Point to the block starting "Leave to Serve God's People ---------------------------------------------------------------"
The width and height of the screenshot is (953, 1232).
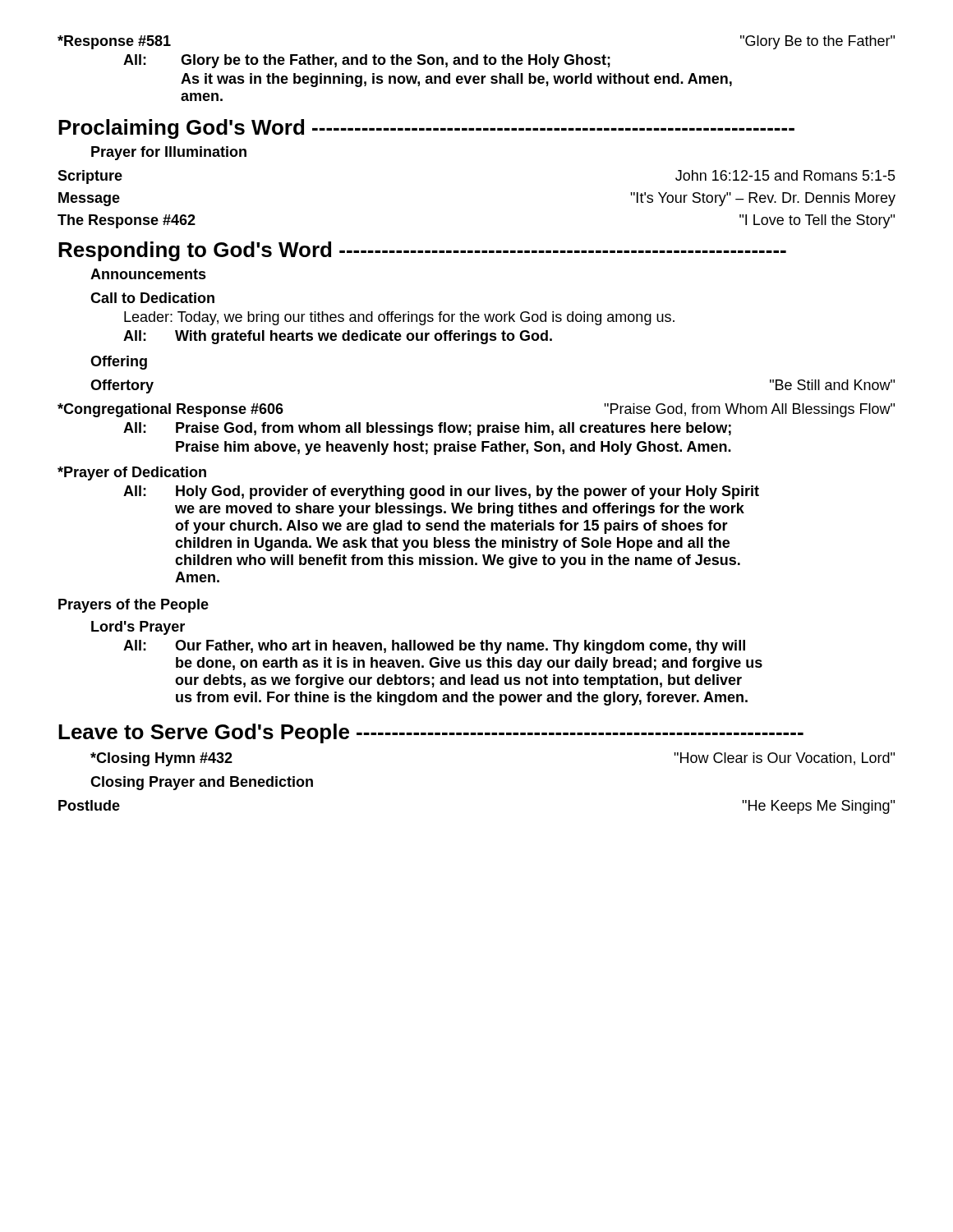(x=431, y=732)
